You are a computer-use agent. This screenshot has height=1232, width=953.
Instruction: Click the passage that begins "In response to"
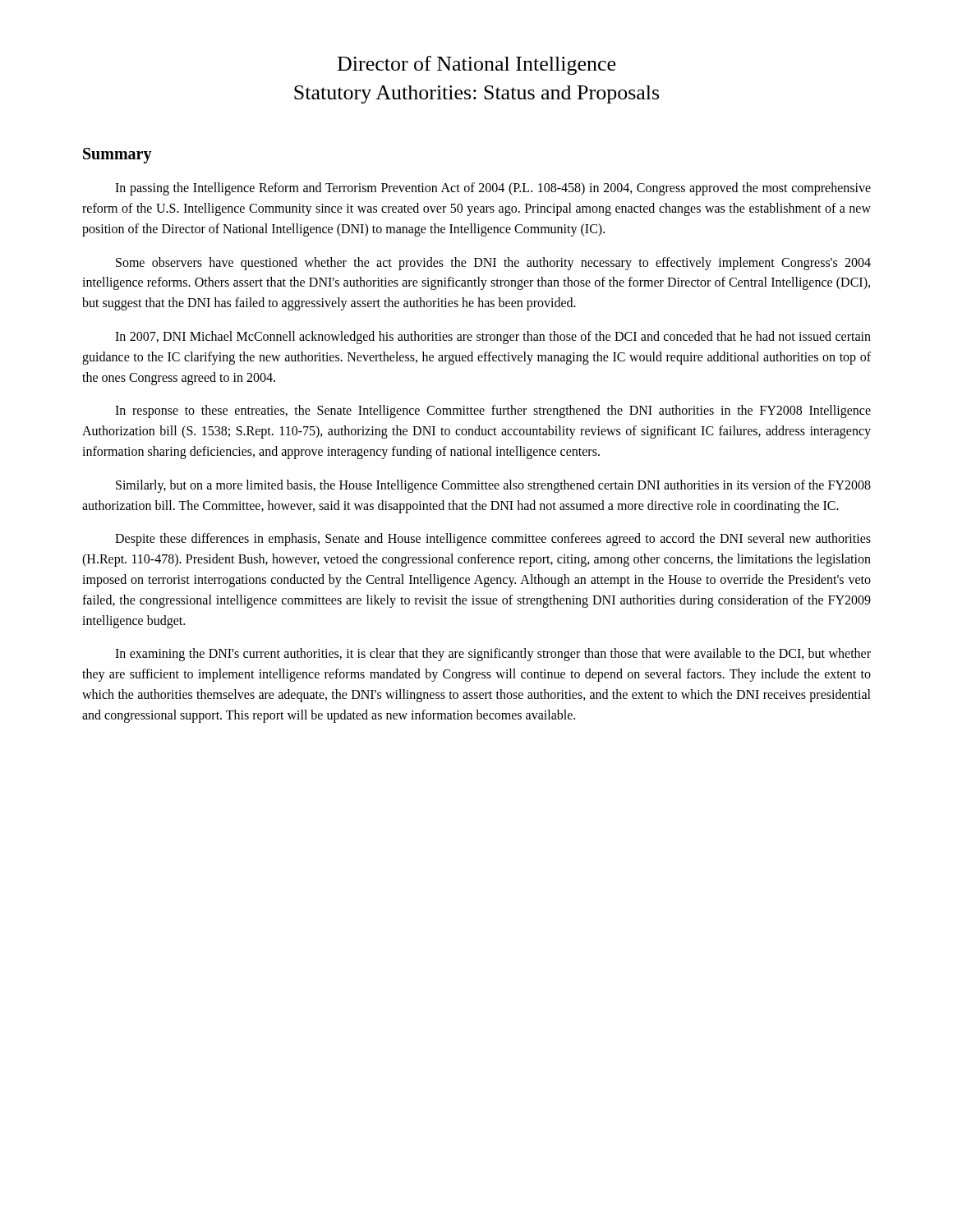pos(476,431)
